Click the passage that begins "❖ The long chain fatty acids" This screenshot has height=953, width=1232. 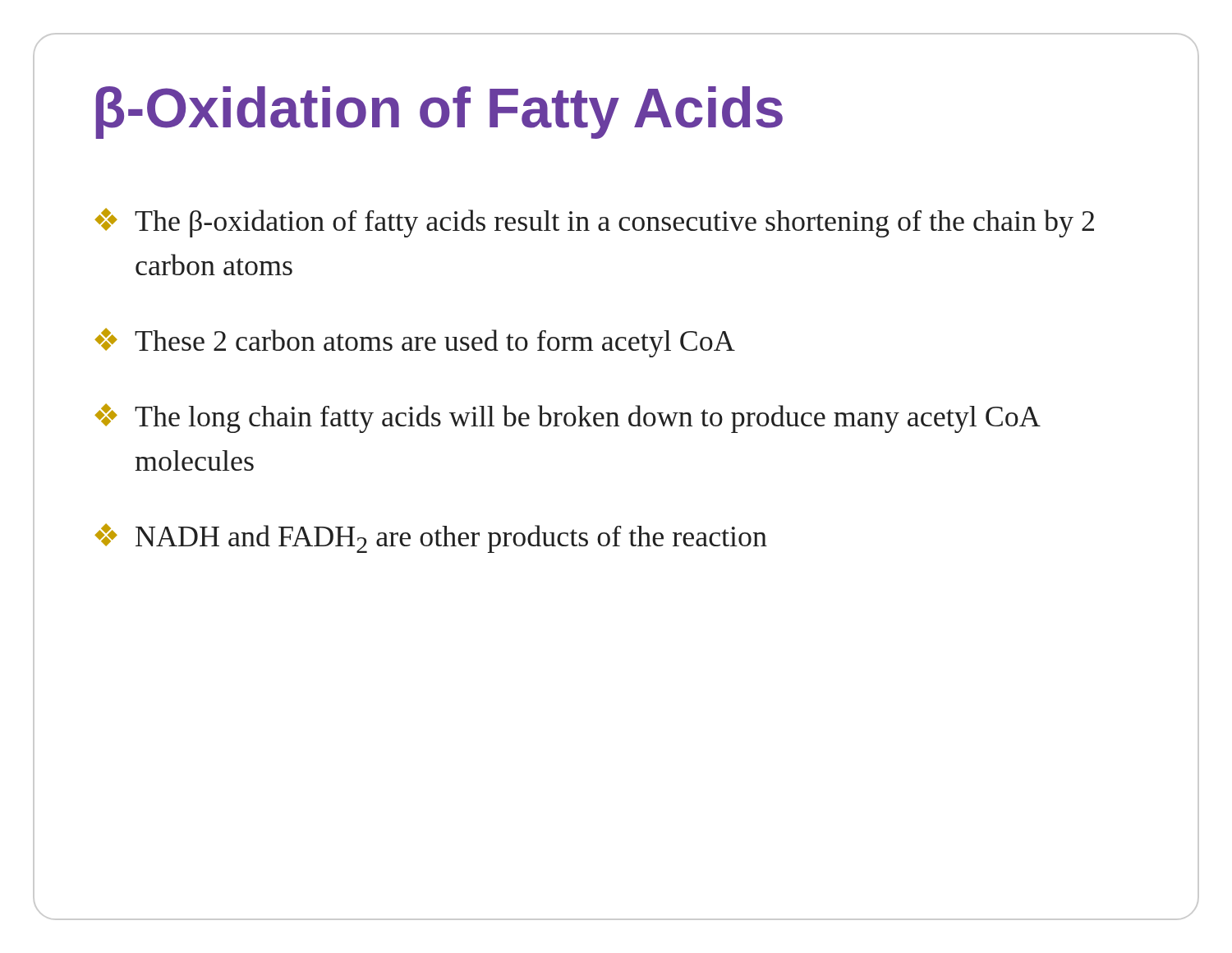pyautogui.click(x=616, y=439)
